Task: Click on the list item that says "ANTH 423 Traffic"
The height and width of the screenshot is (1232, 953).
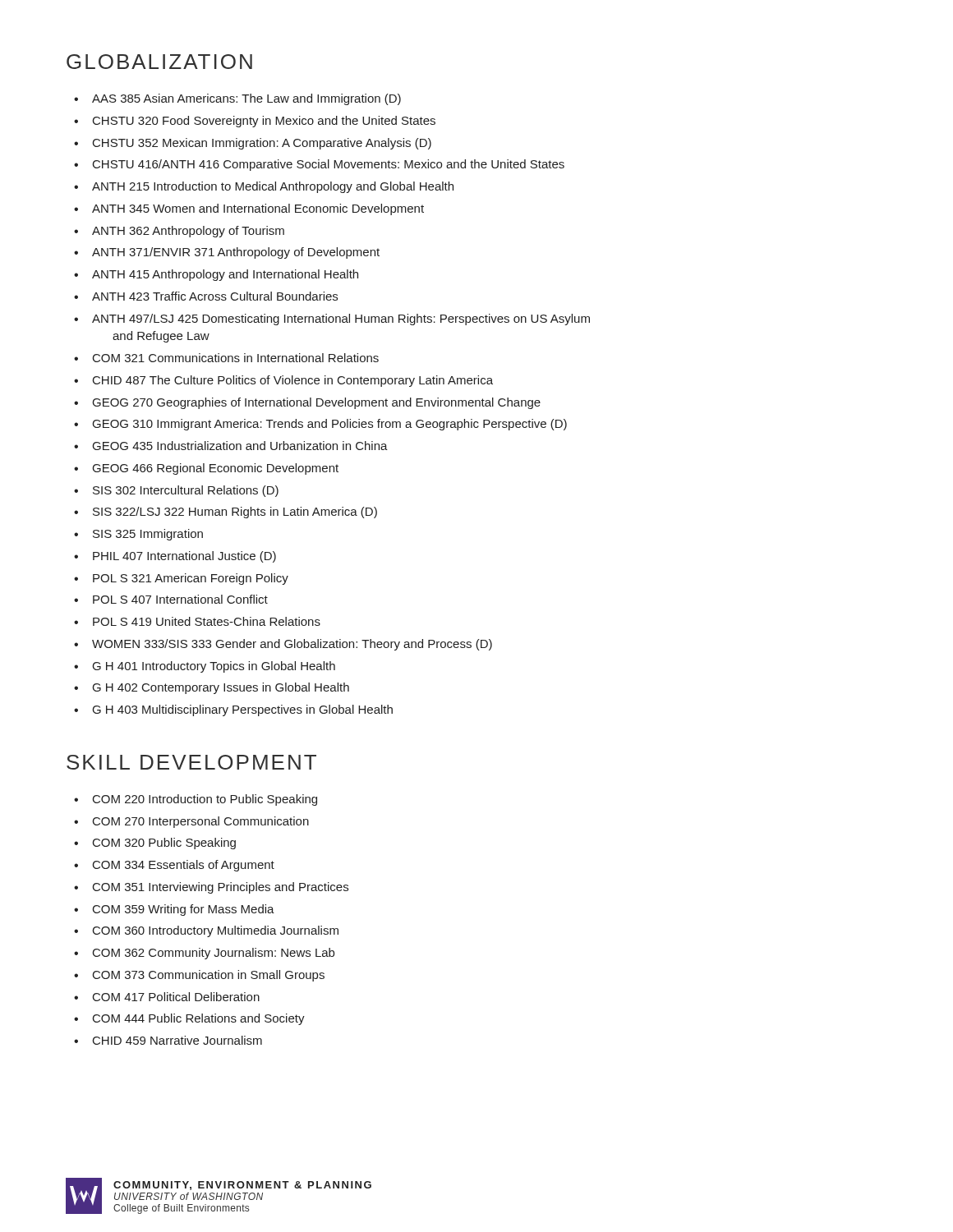Action: [215, 296]
